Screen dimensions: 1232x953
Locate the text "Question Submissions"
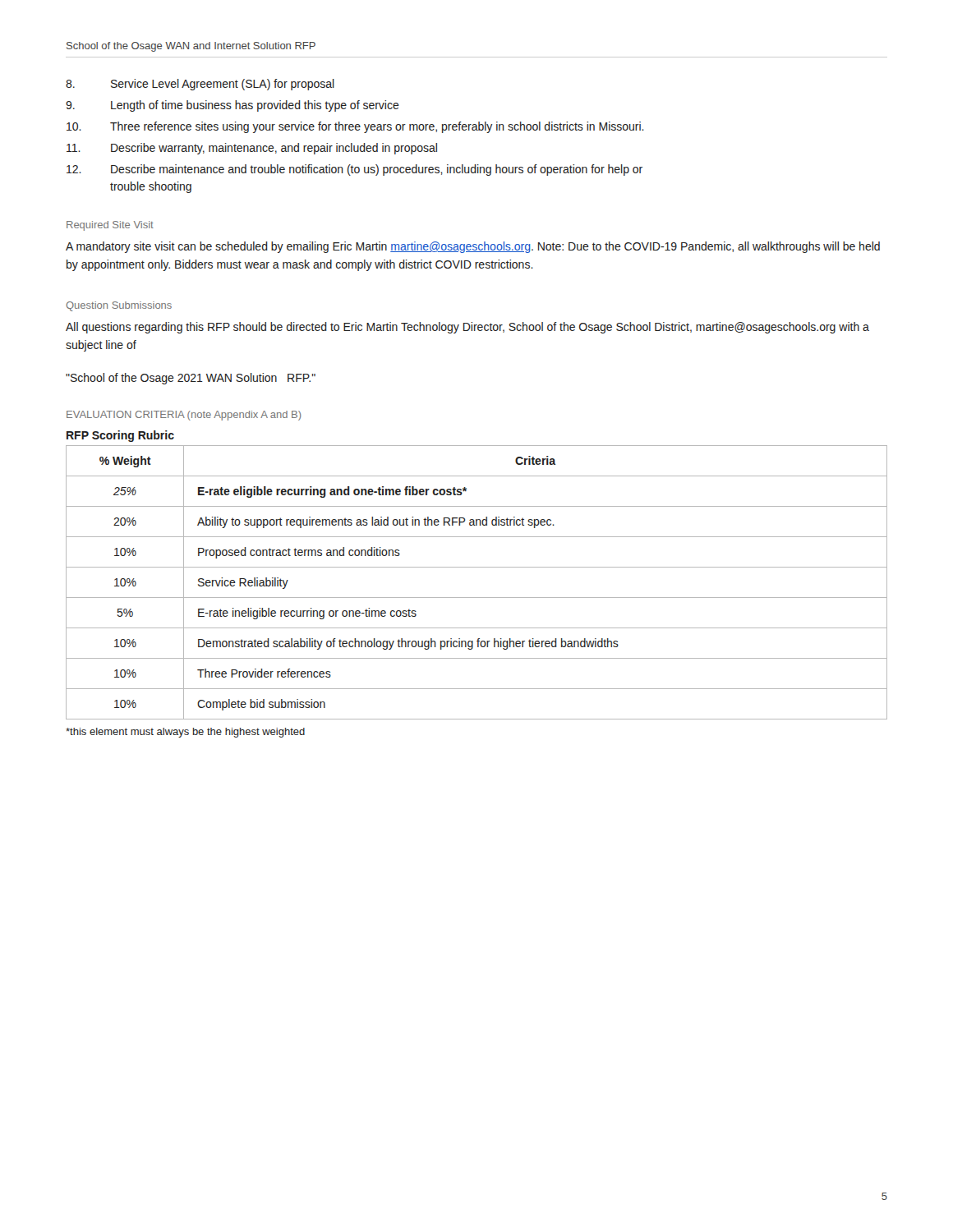(119, 305)
